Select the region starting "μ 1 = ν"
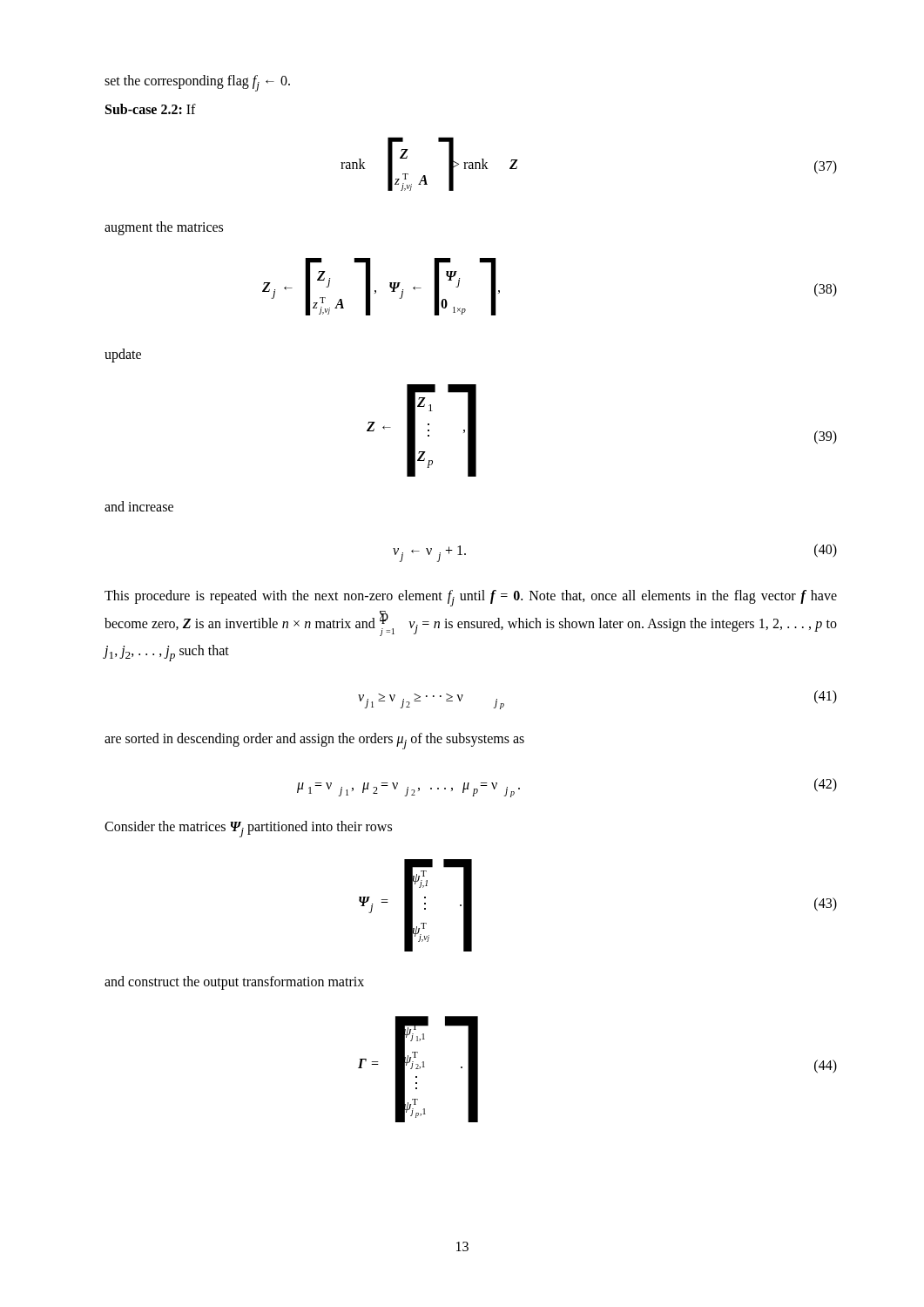The width and height of the screenshot is (924, 1307). point(471,784)
